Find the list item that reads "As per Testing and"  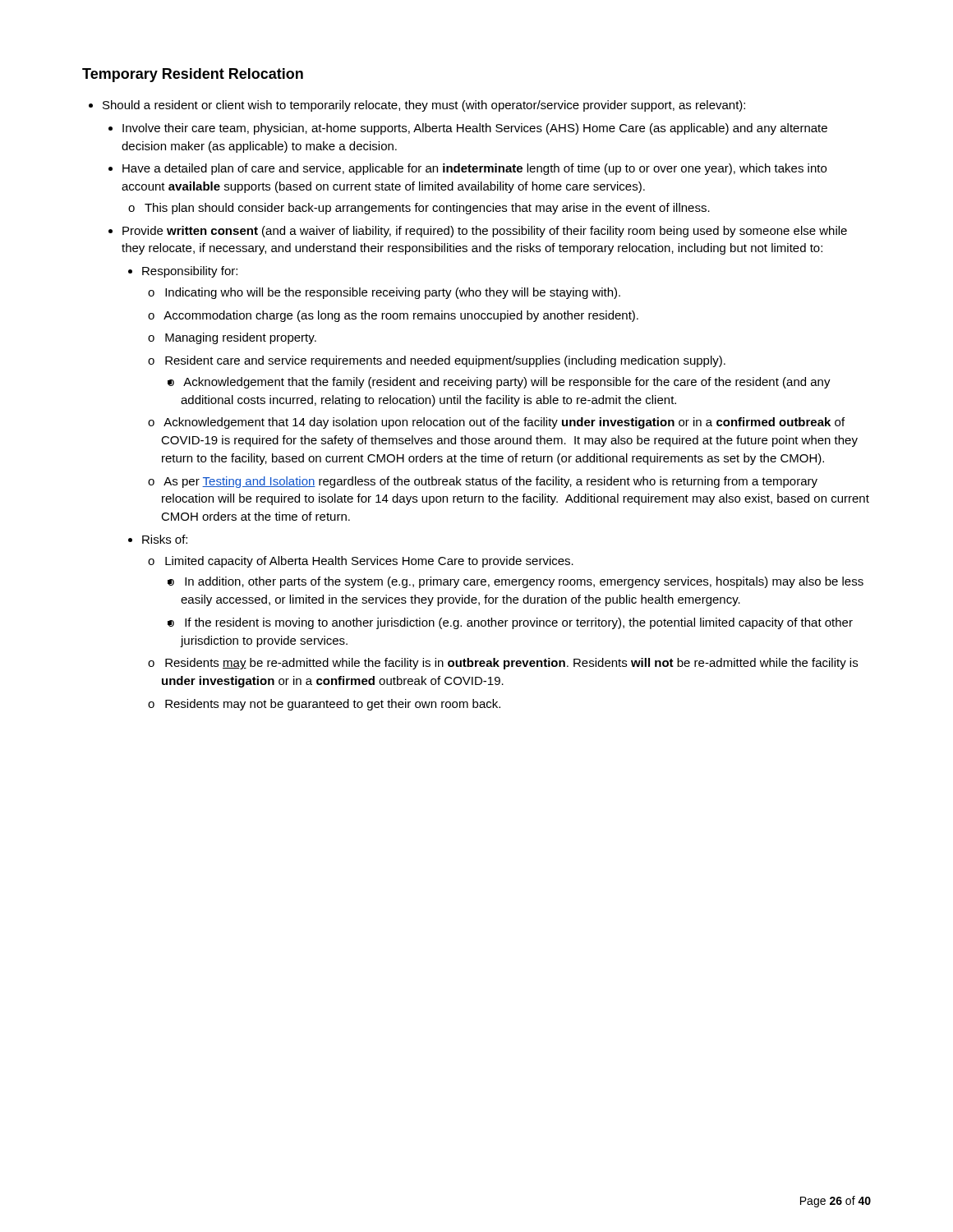[515, 498]
